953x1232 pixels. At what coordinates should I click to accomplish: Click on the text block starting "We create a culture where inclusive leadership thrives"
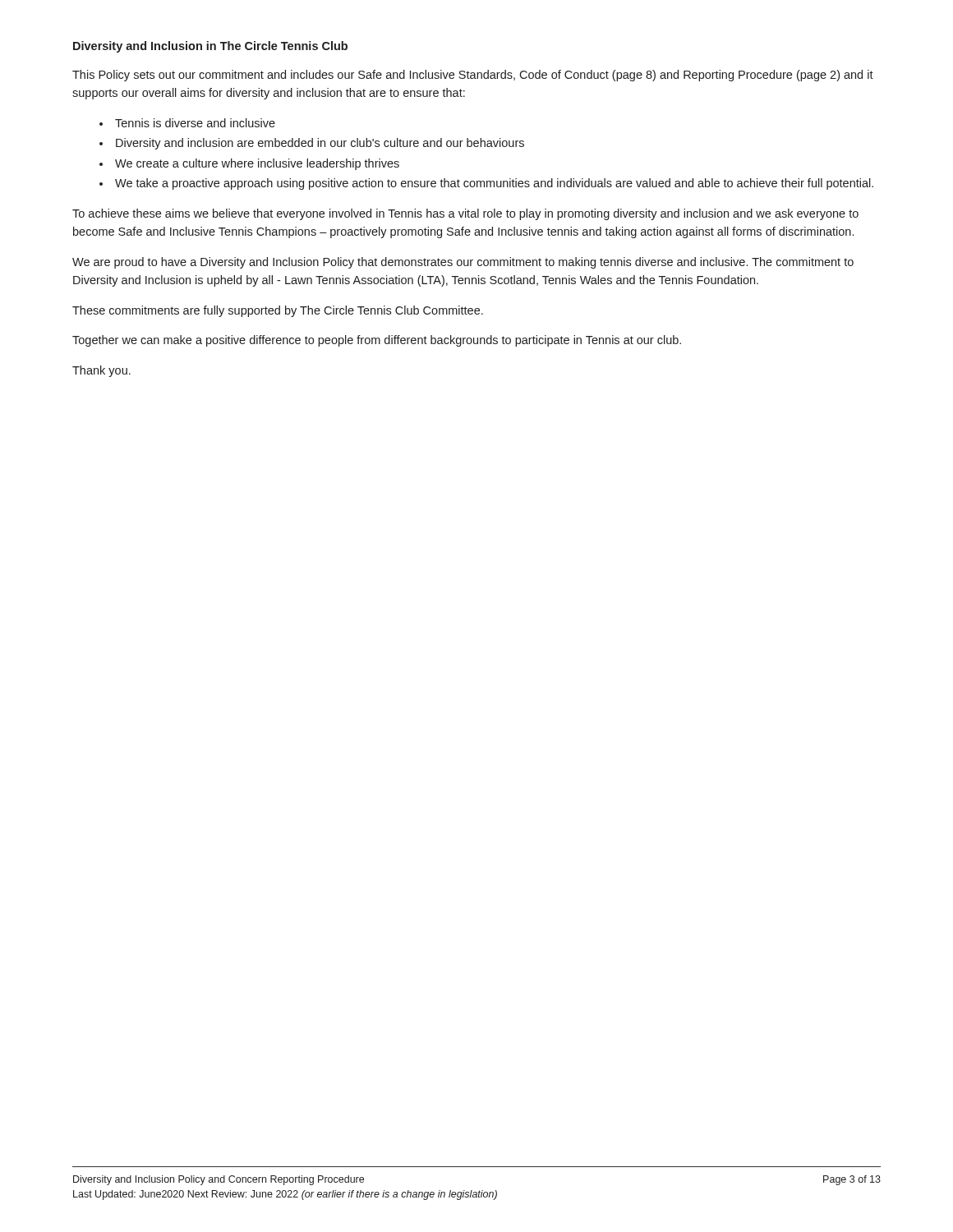257,163
